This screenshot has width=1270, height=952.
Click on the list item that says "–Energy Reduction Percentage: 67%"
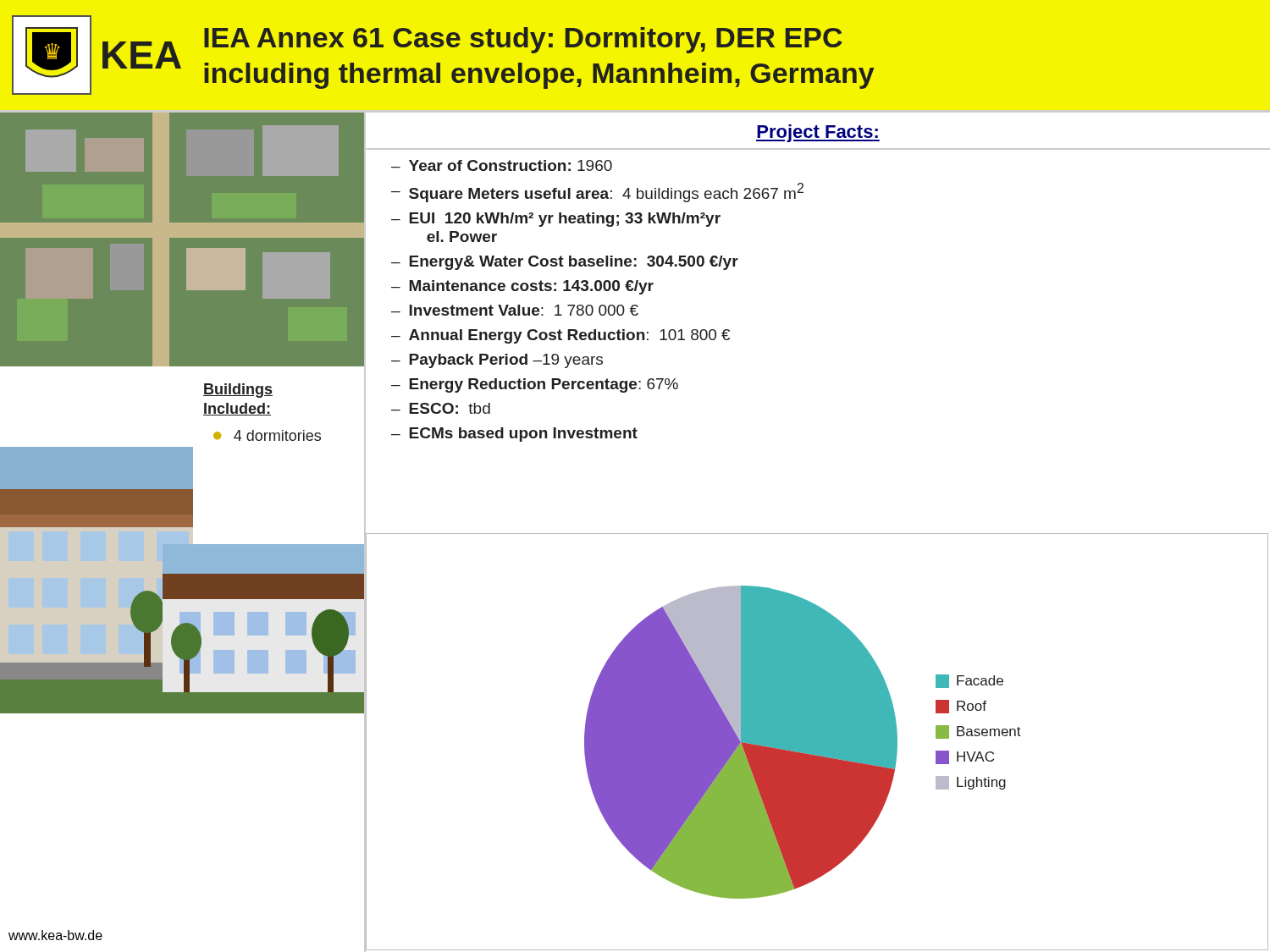click(x=535, y=384)
